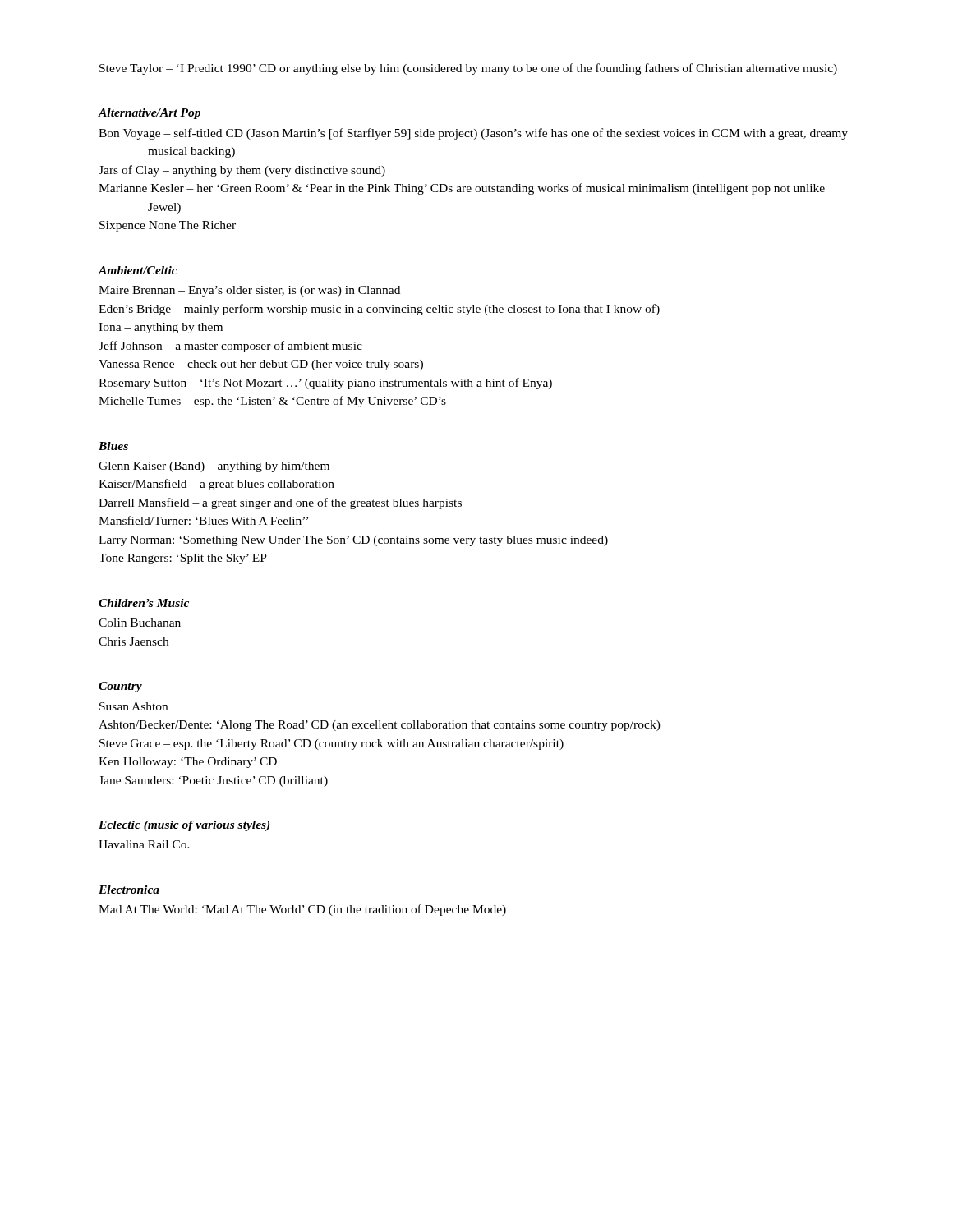Select the text block starting "Eclectic (music of various"
Image resolution: width=953 pixels, height=1232 pixels.
(185, 824)
